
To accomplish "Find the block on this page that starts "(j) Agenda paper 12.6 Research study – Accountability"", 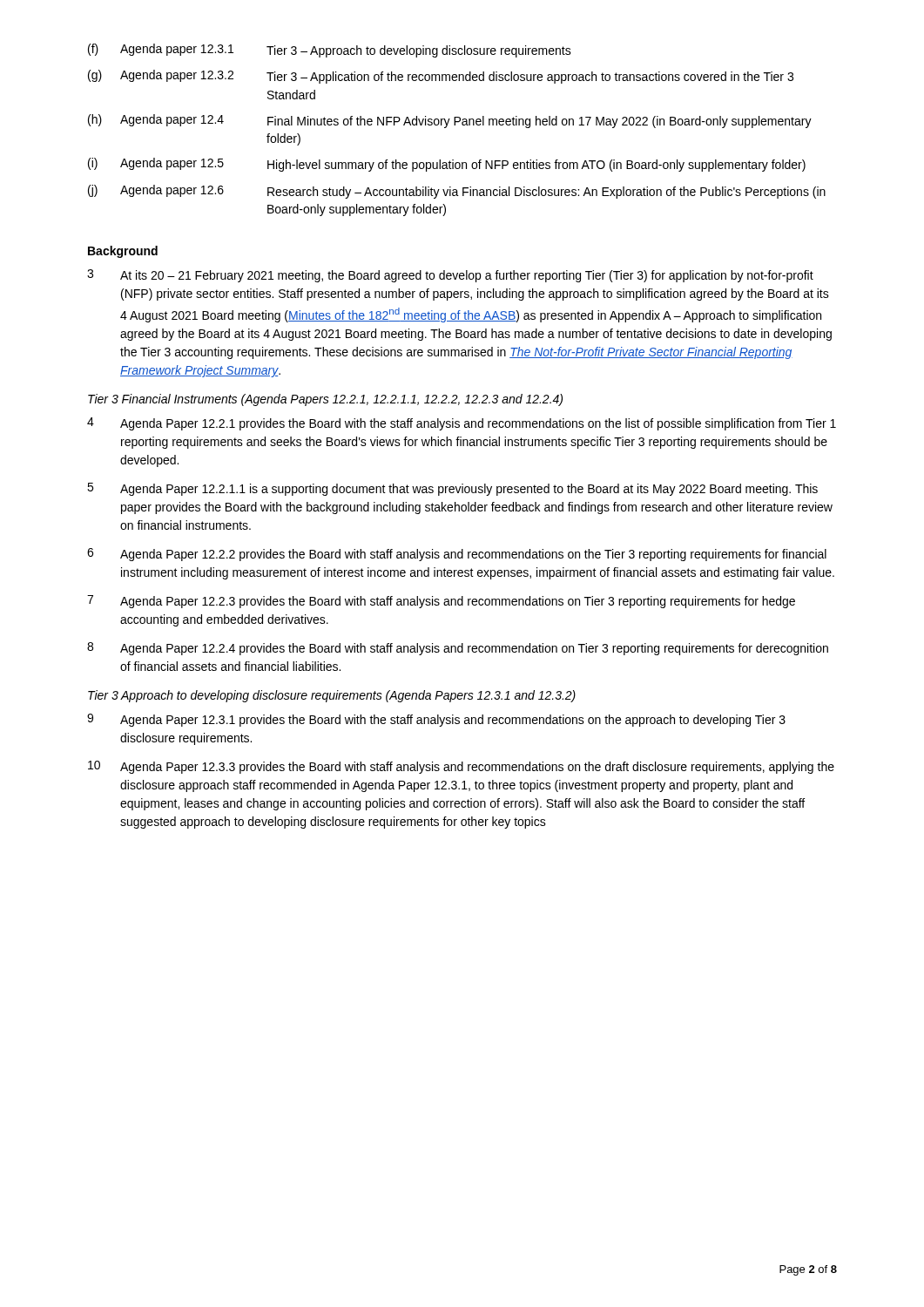I will pyautogui.click(x=462, y=200).
